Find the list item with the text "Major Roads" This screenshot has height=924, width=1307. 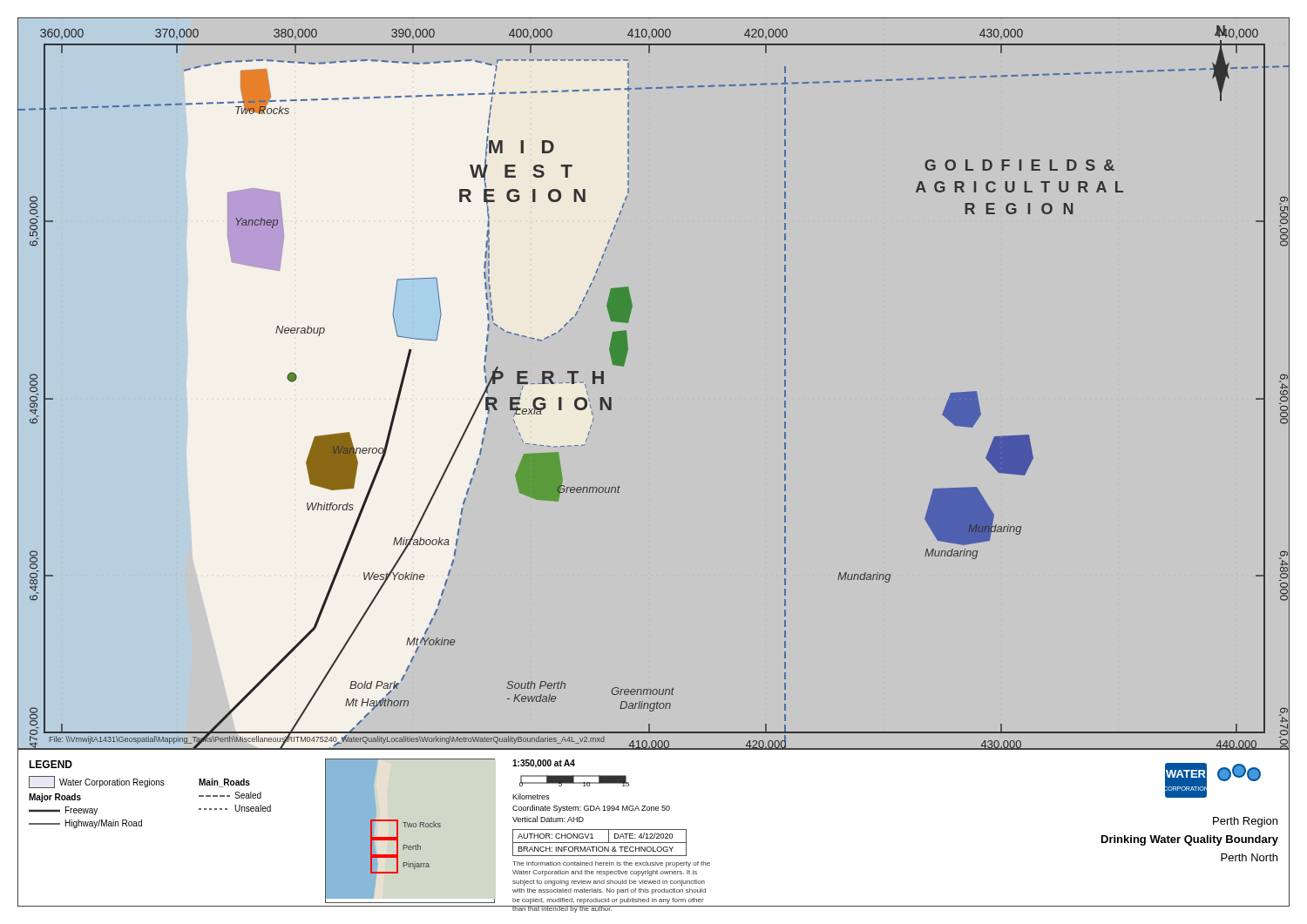point(55,797)
